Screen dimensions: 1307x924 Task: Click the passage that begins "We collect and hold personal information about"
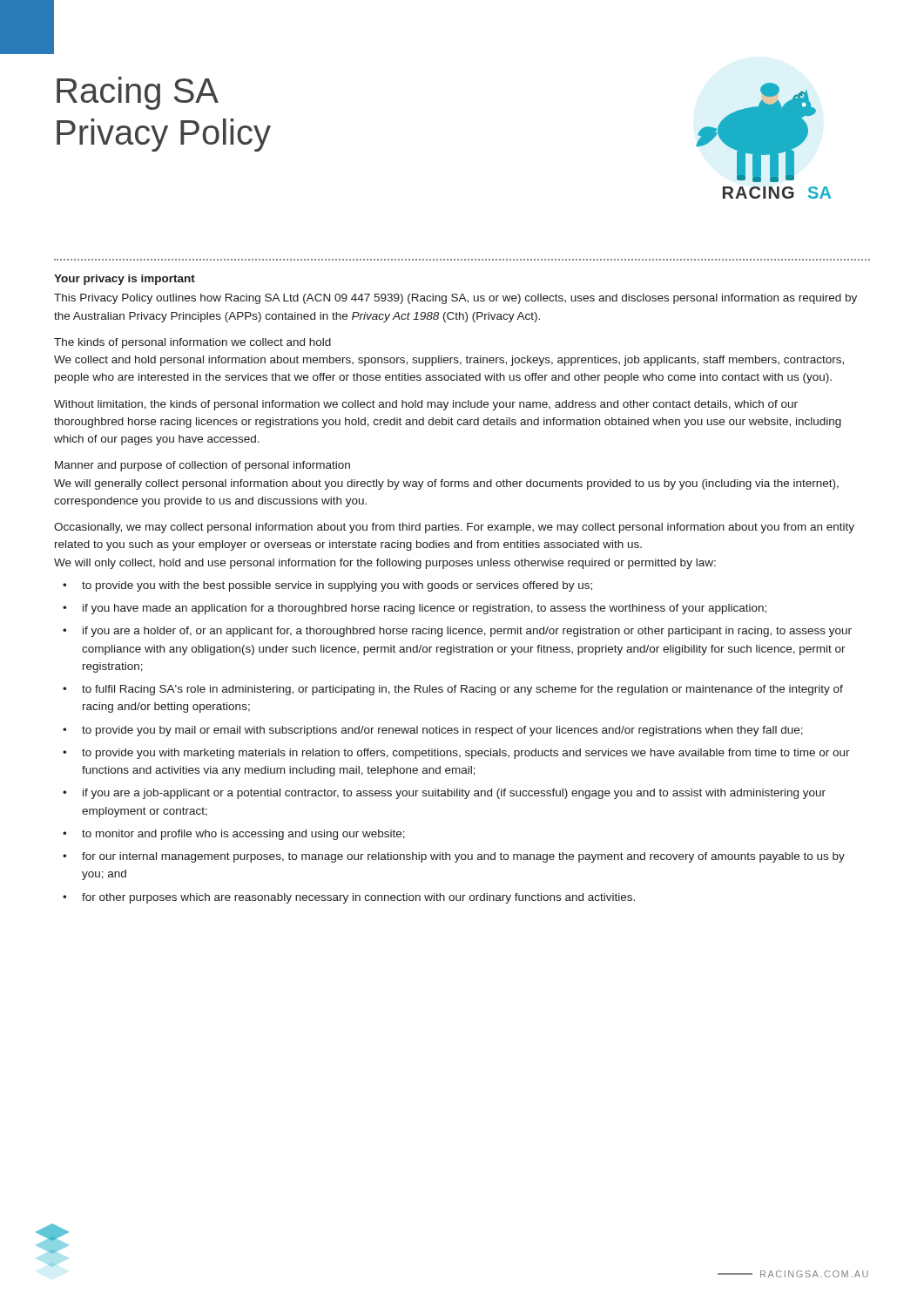click(462, 369)
